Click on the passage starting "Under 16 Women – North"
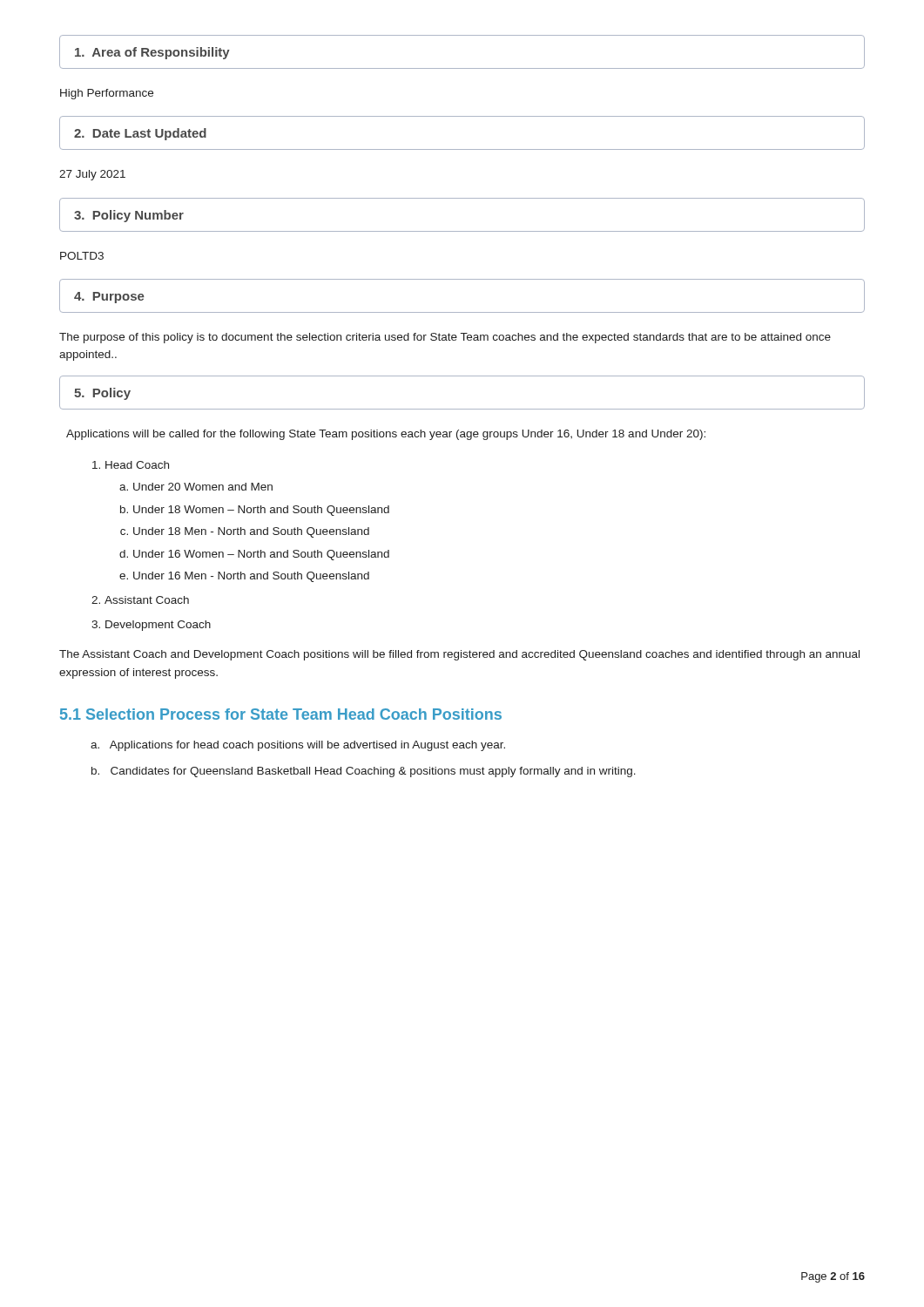The height and width of the screenshot is (1307, 924). point(261,555)
